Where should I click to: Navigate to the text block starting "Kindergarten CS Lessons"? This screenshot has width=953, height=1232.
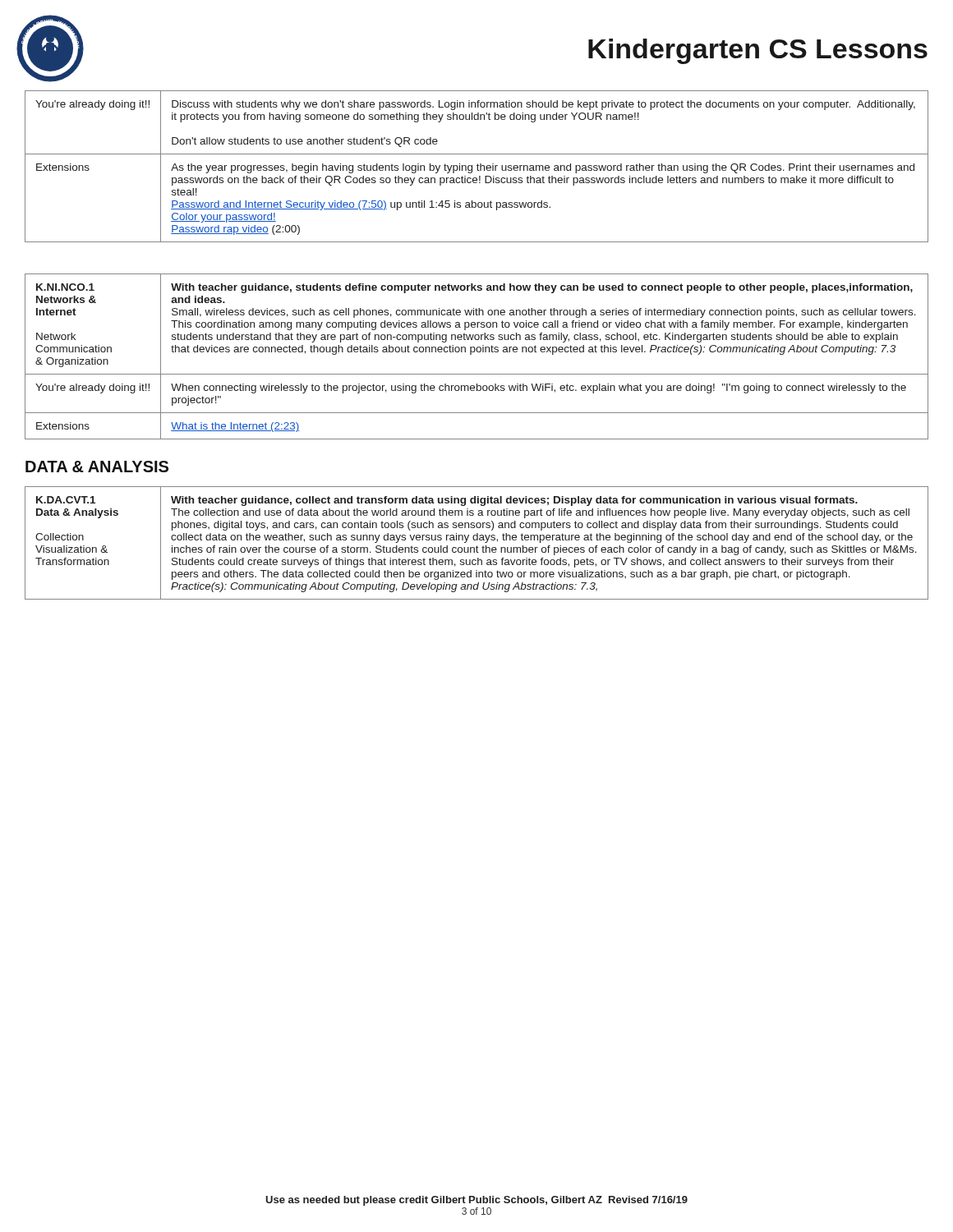point(758,48)
